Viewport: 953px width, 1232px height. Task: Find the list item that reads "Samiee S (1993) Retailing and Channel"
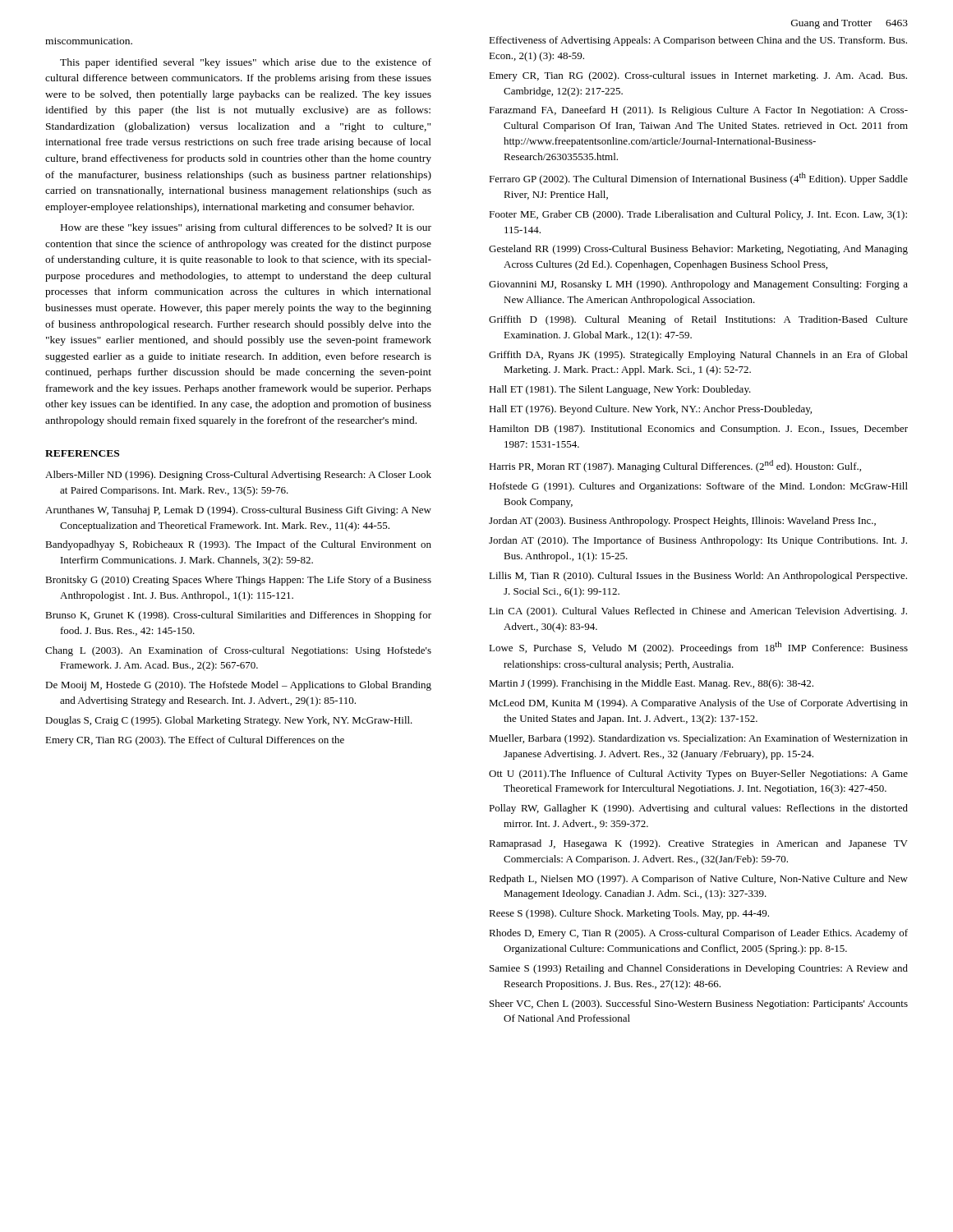tap(698, 976)
